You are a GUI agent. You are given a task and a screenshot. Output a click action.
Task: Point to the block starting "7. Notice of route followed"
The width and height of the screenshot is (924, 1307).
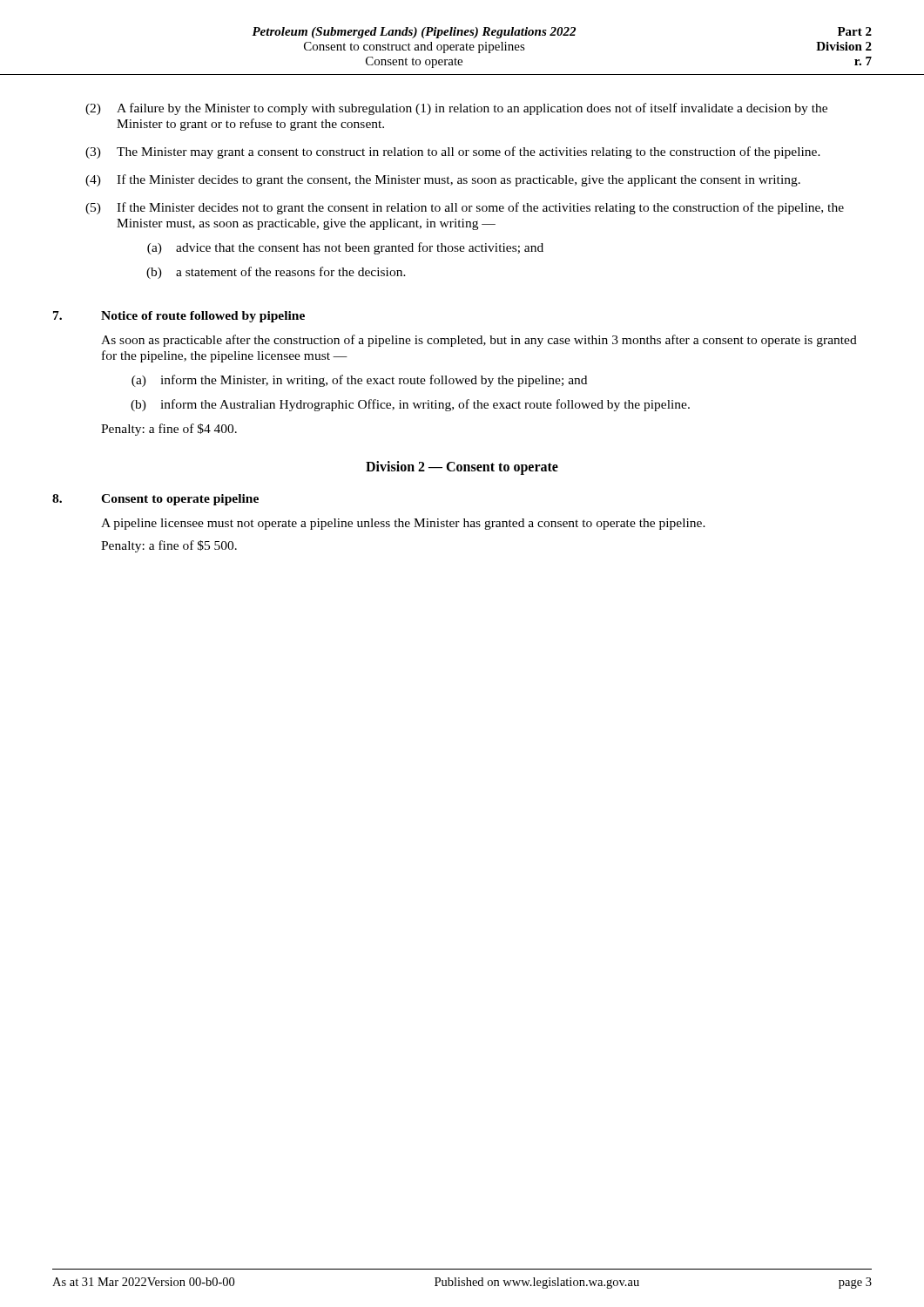point(179,317)
